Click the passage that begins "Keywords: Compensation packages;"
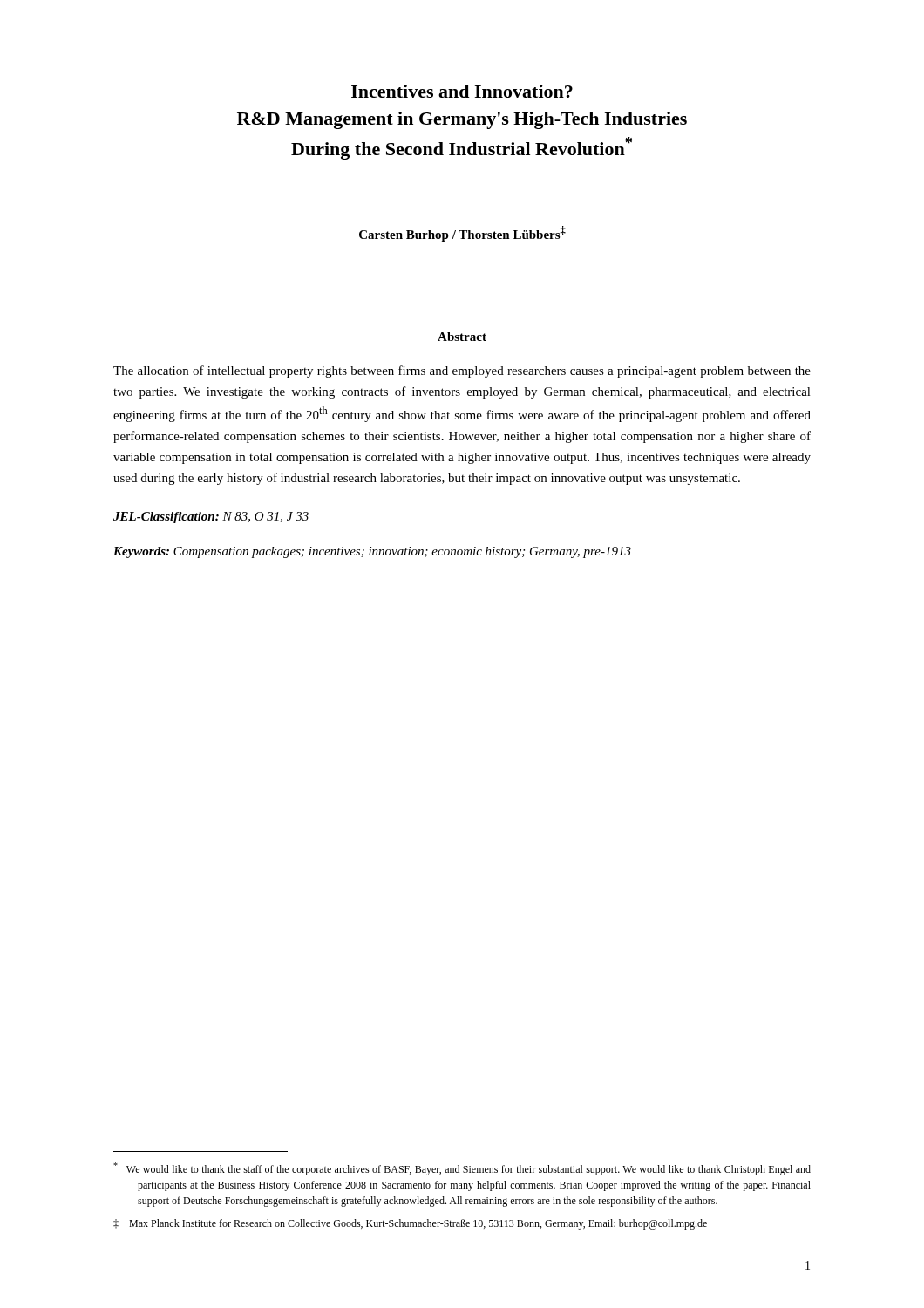This screenshot has width=924, height=1308. [372, 551]
